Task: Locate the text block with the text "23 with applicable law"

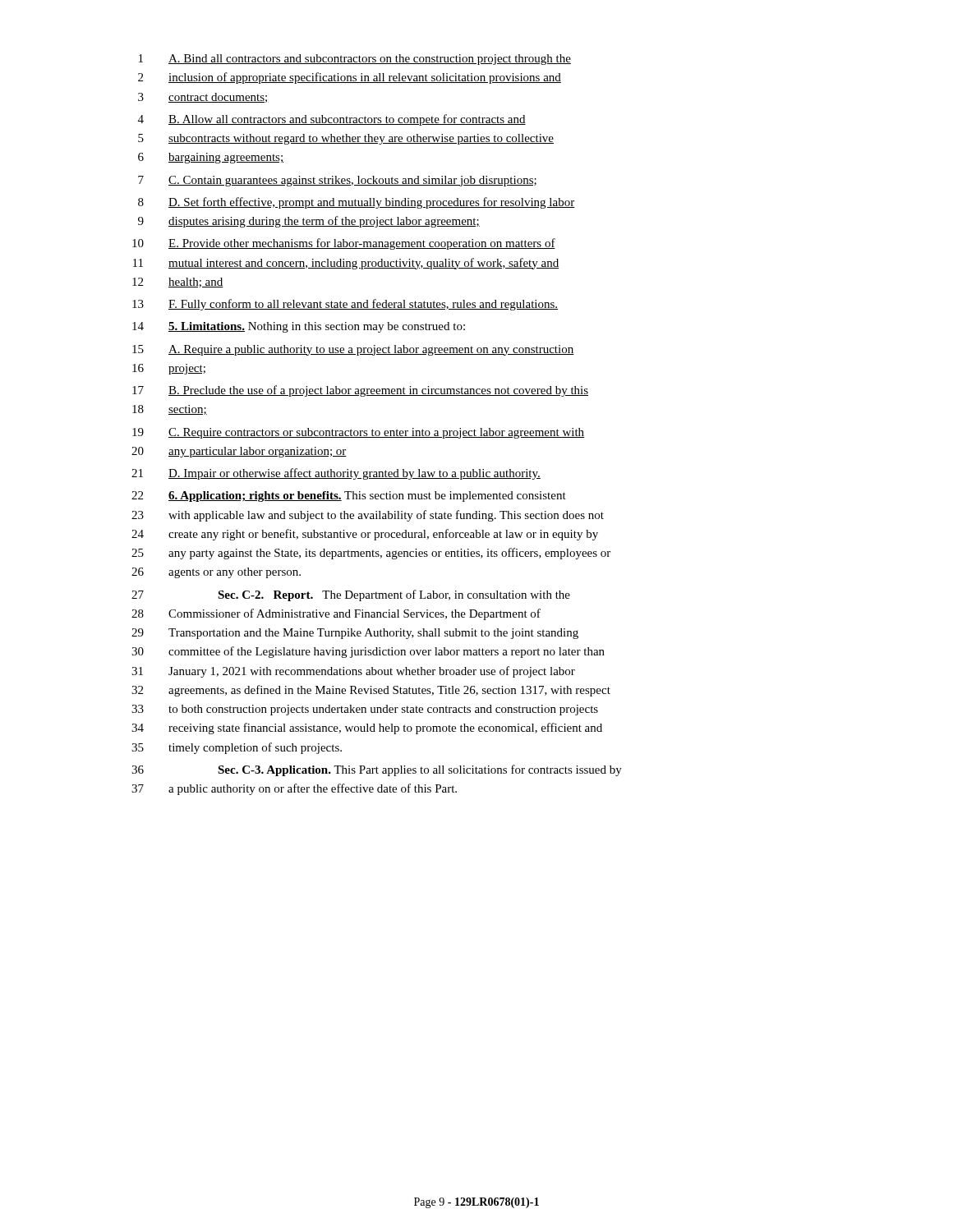Action: point(493,515)
